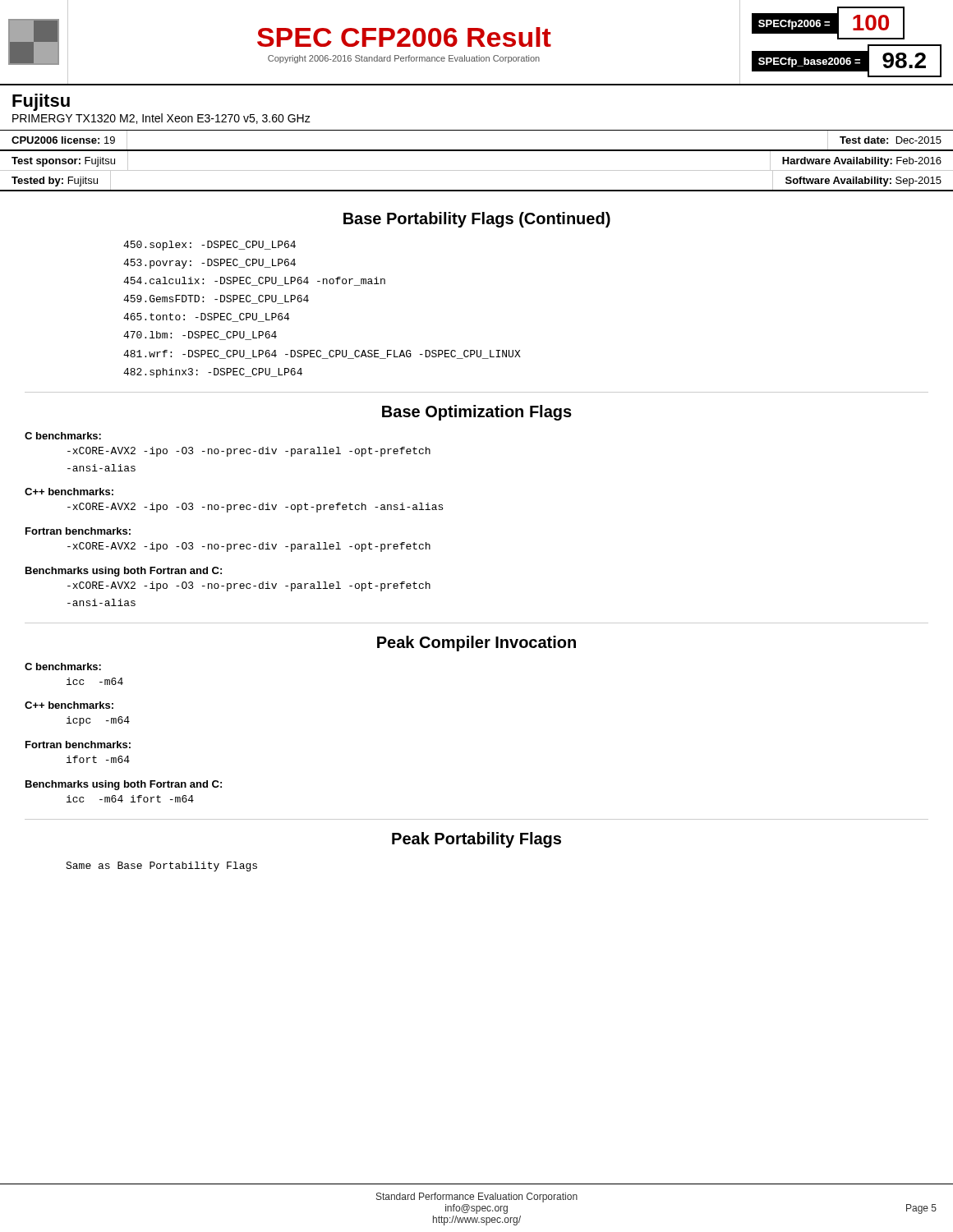Screen dimensions: 1232x953
Task: Point to "459.GemsFDTD: -DSPEC_CPU_LP64"
Action: (x=216, y=300)
